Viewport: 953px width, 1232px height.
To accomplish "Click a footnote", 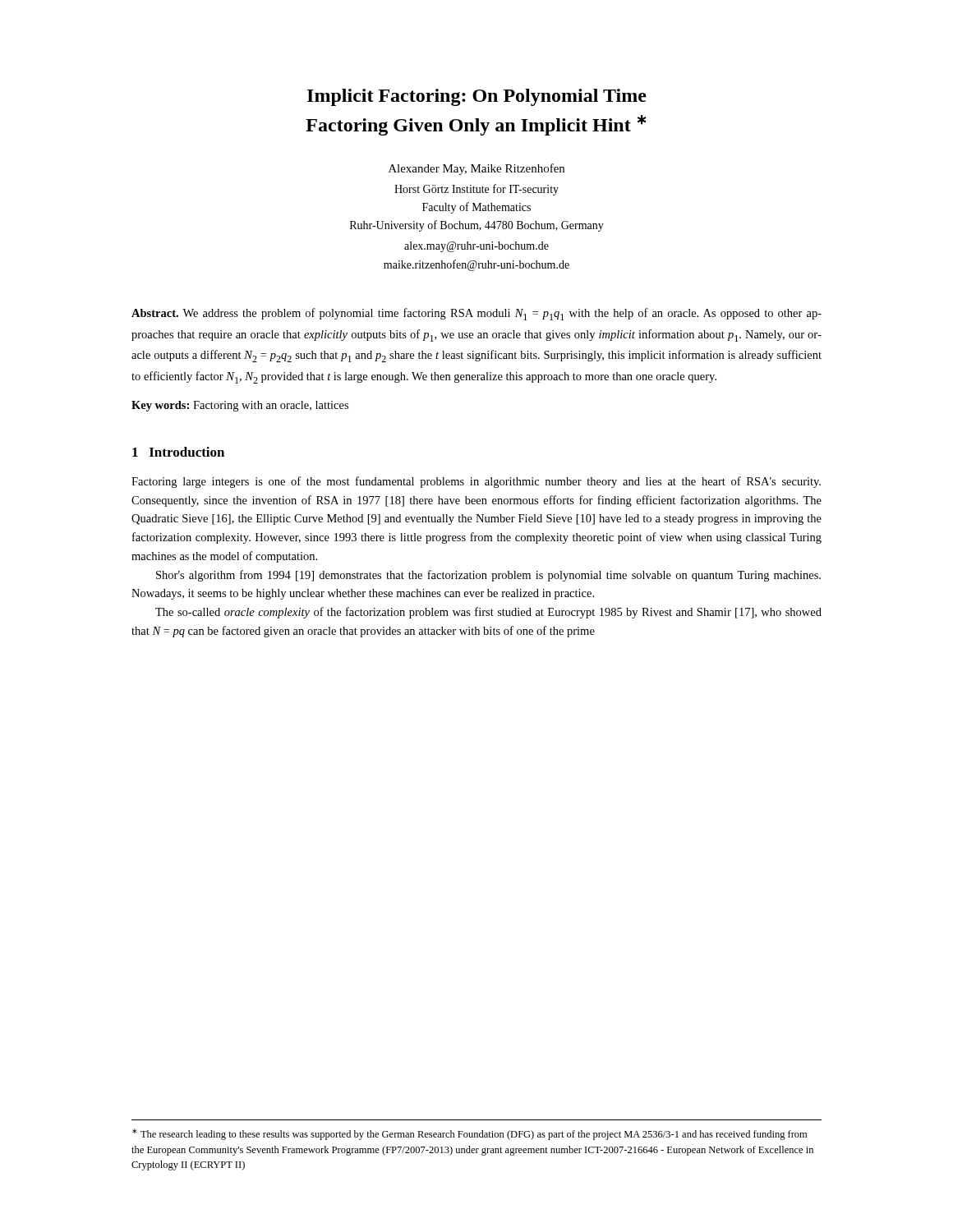I will point(476,1149).
